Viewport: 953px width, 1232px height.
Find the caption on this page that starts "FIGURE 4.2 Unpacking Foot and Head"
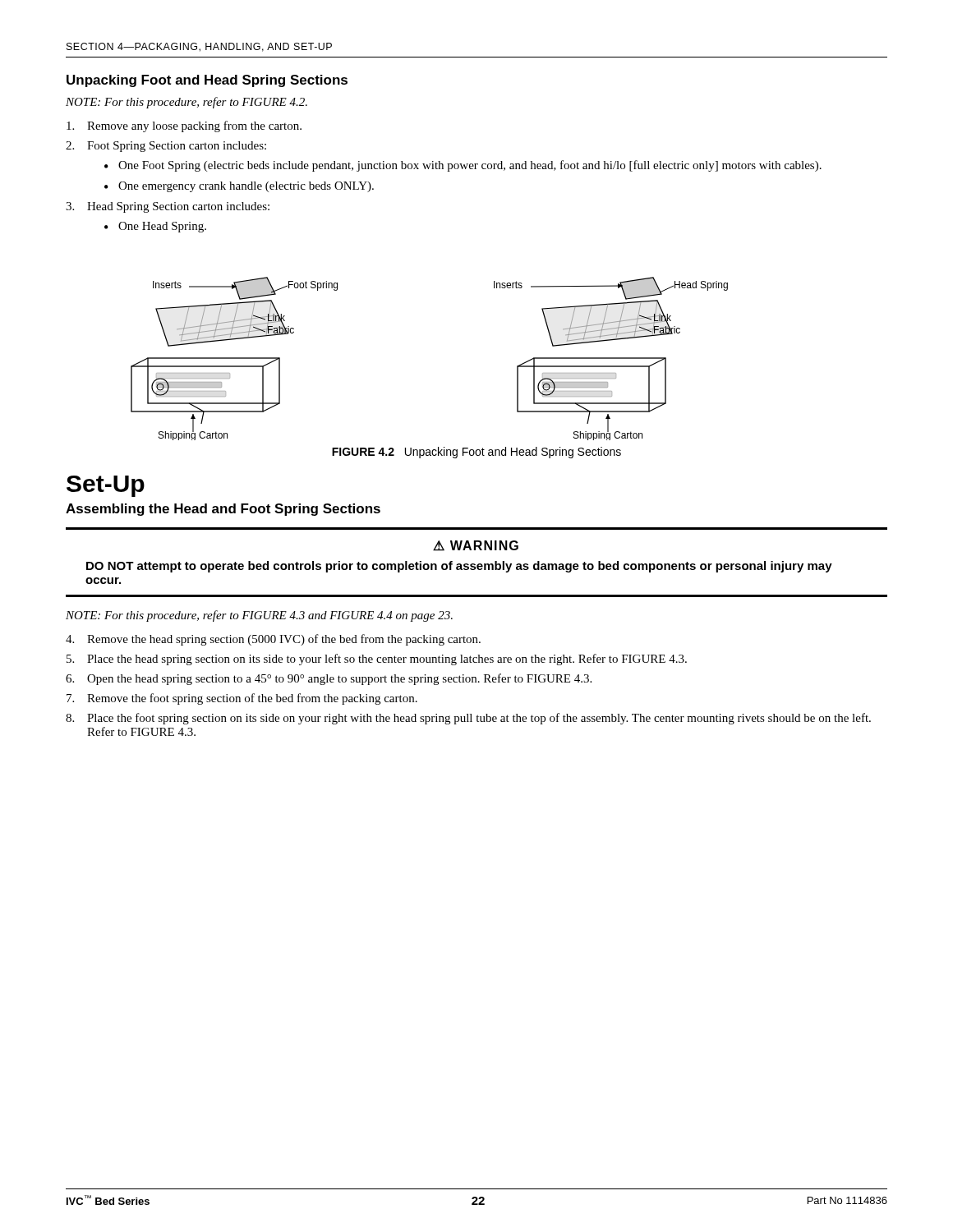(x=476, y=452)
